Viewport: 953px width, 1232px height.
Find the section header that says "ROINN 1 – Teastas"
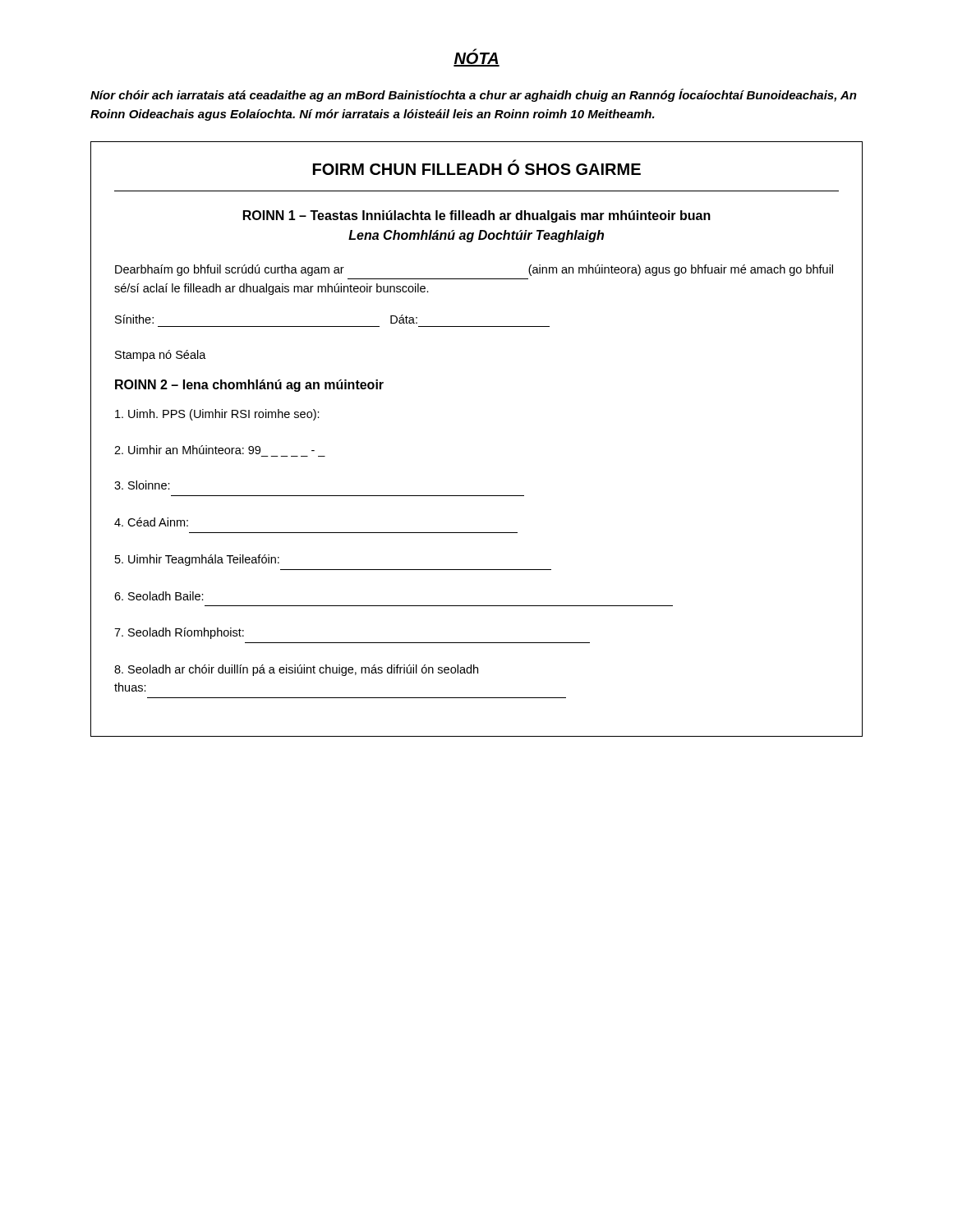(476, 225)
